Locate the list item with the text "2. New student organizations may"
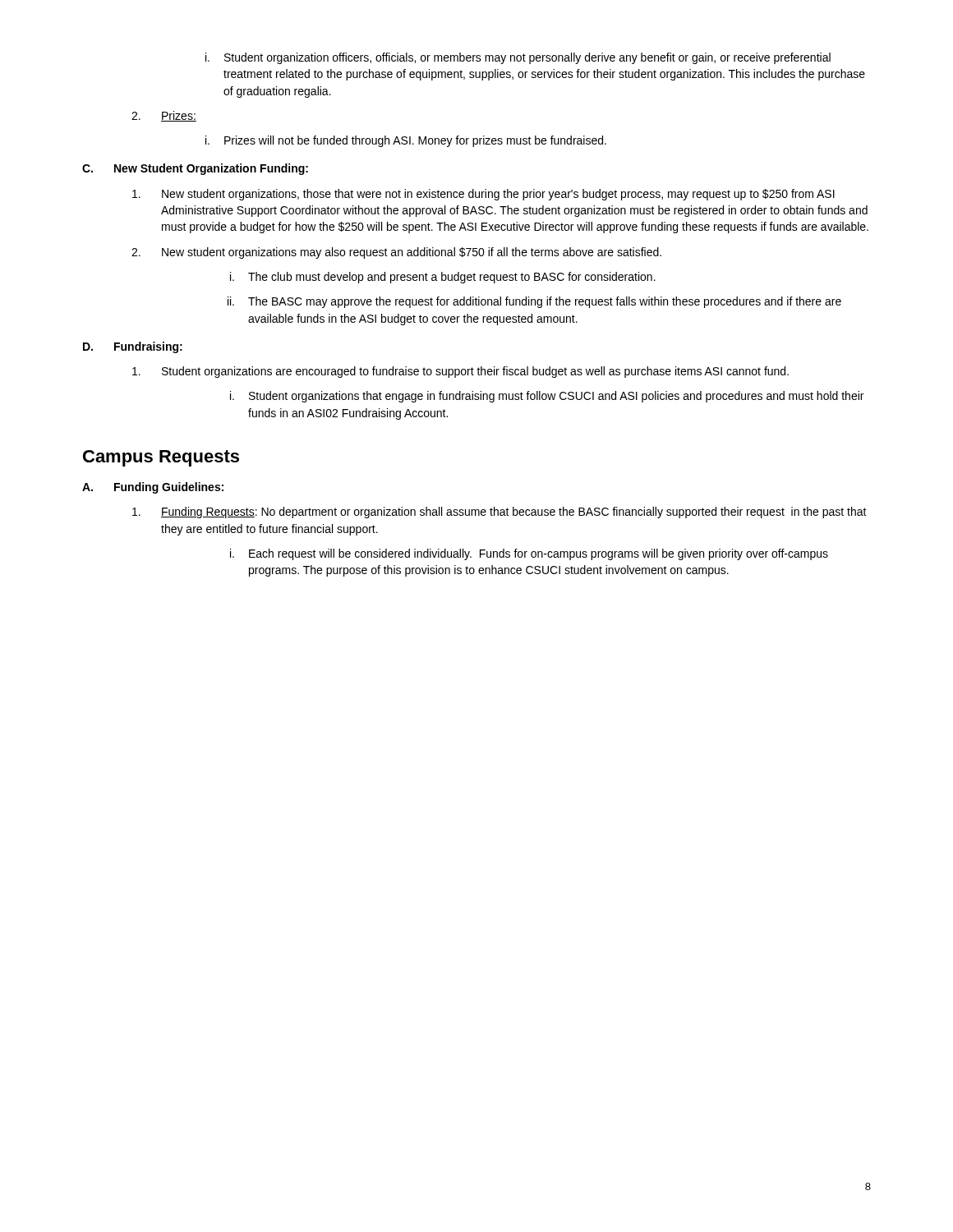 (501, 252)
